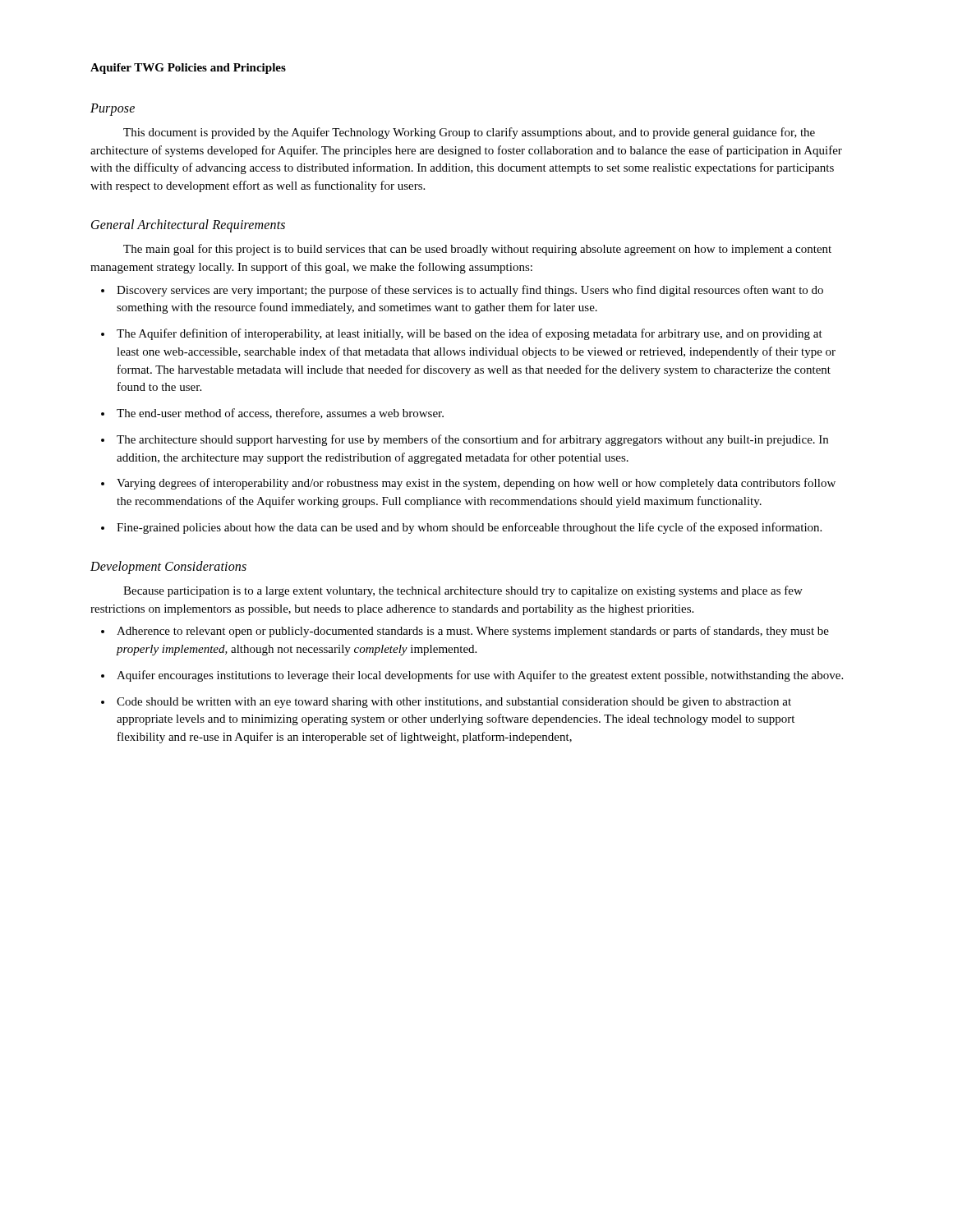This screenshot has height=1232, width=953.
Task: Select the passage starting "The end-user method of access, therefore, assumes"
Action: point(272,414)
